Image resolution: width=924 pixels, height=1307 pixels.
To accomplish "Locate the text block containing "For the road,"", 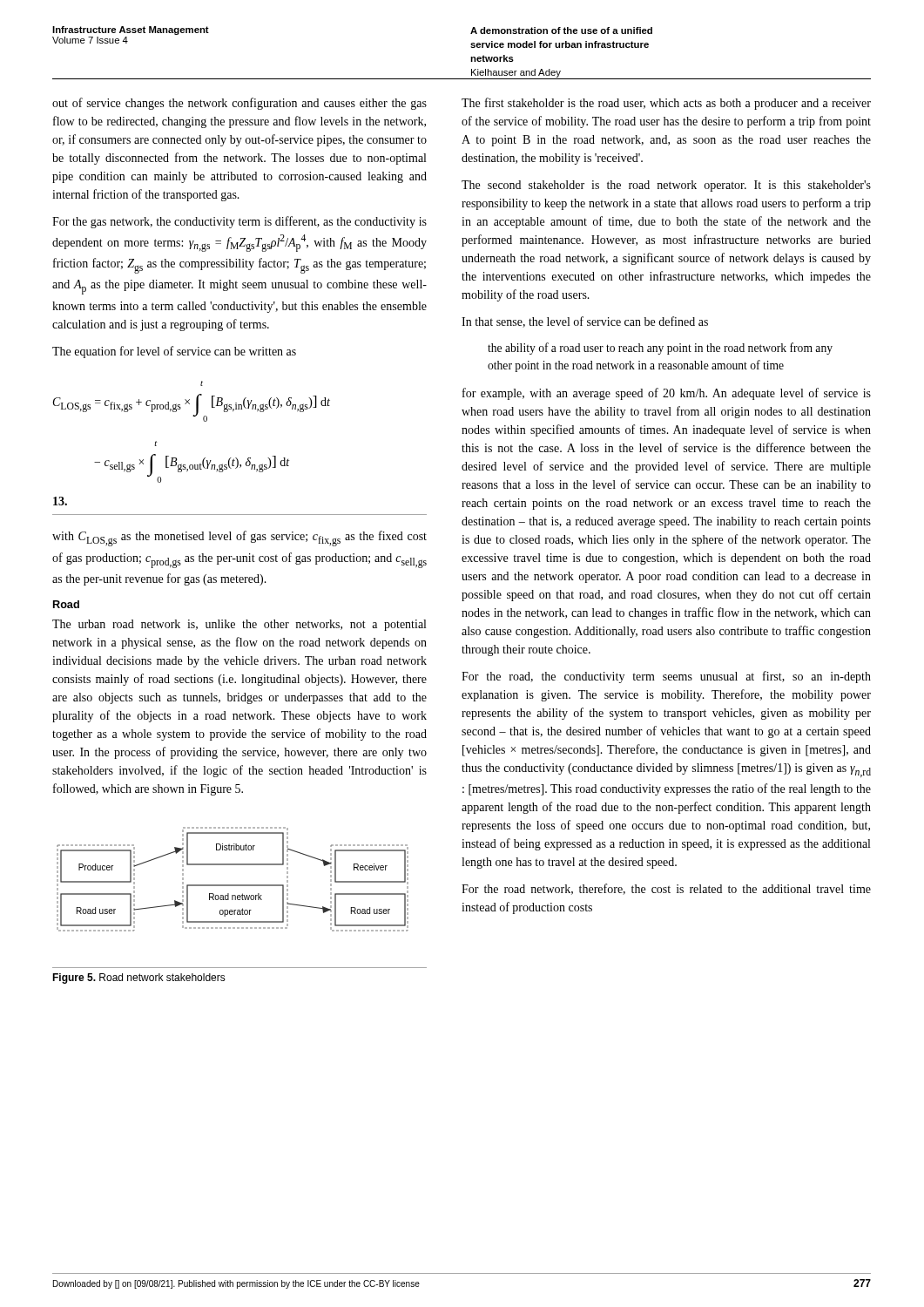I will click(x=666, y=769).
